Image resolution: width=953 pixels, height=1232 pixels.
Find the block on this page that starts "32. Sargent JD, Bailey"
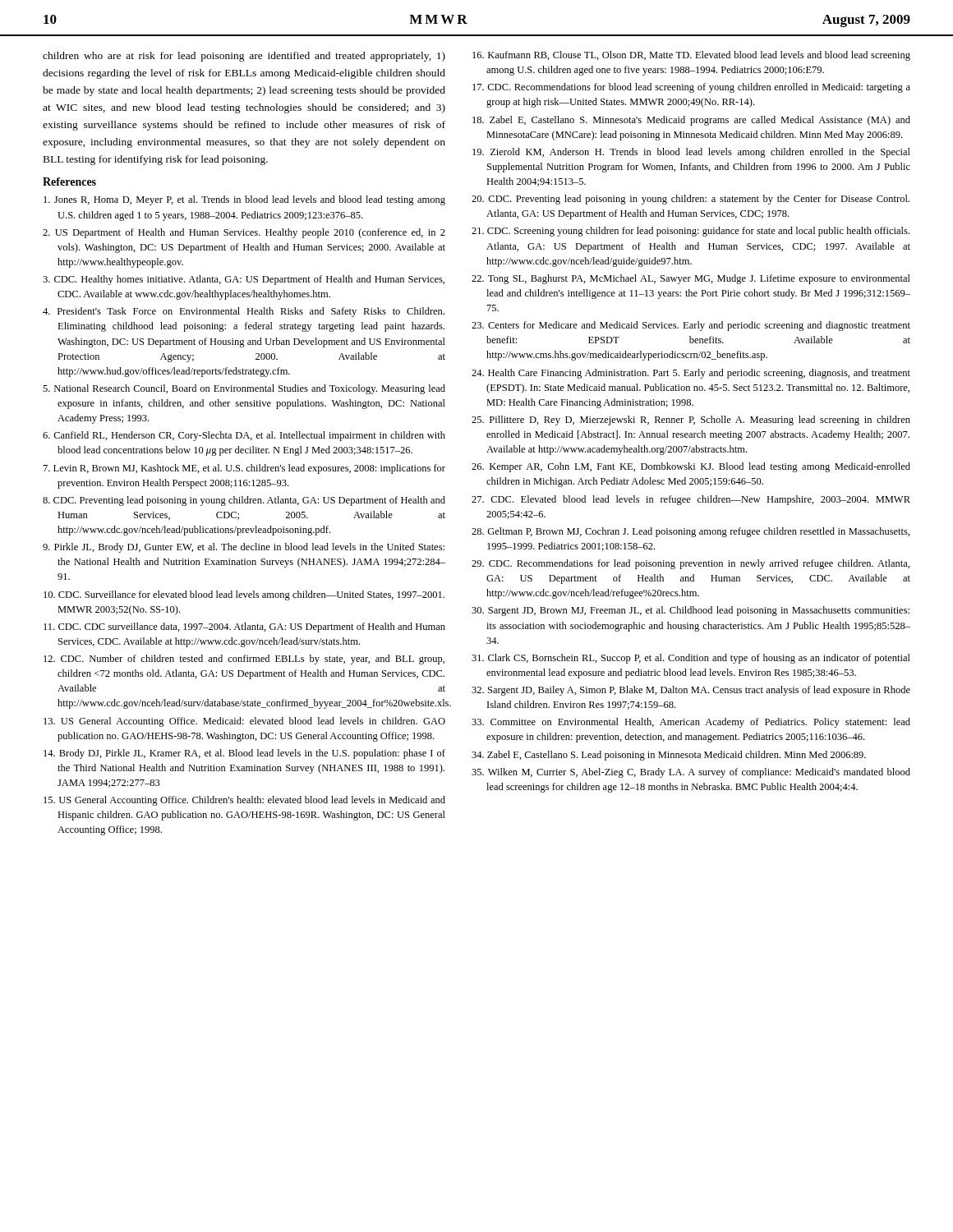[691, 697]
